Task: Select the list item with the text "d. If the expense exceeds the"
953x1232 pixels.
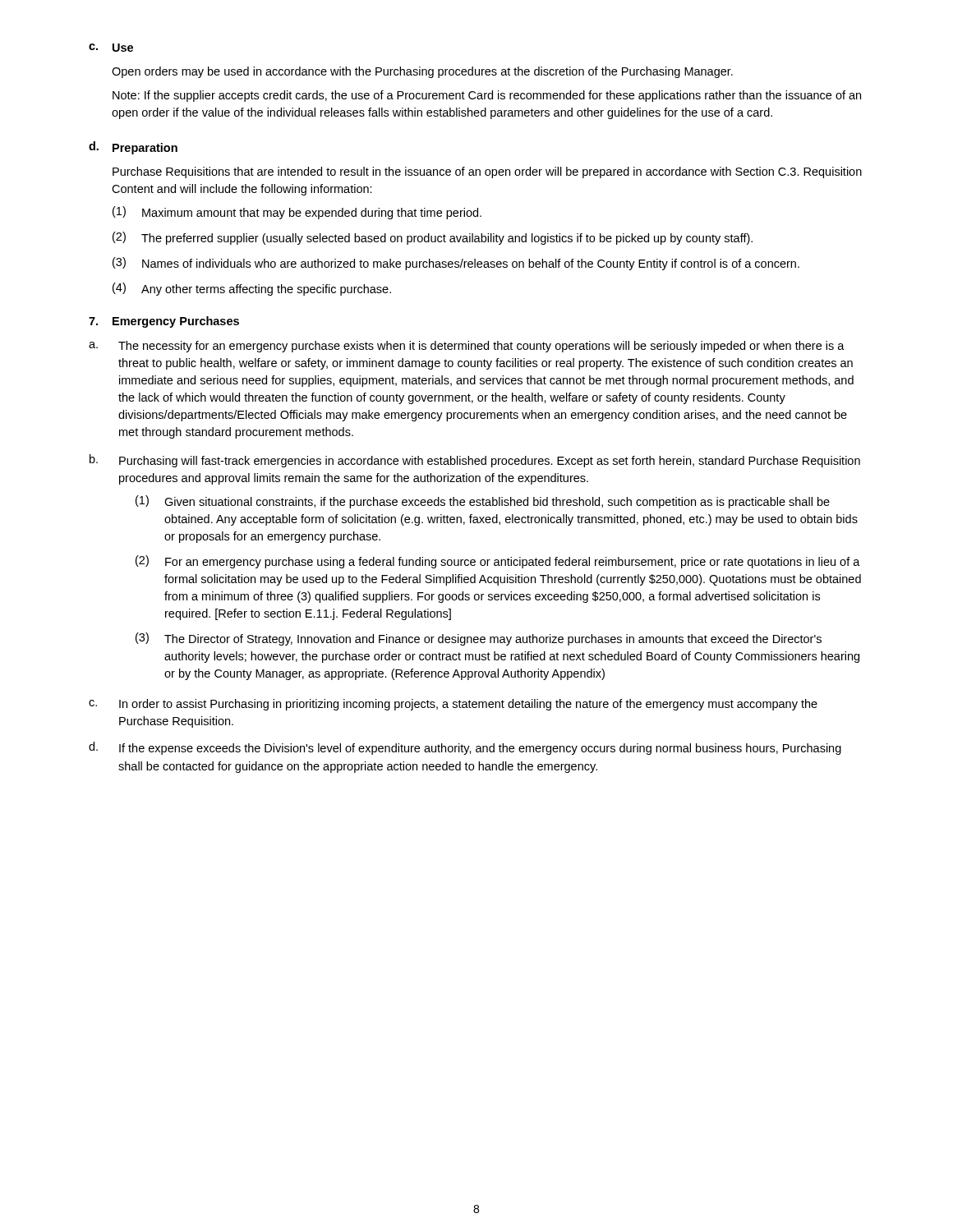Action: [x=476, y=758]
